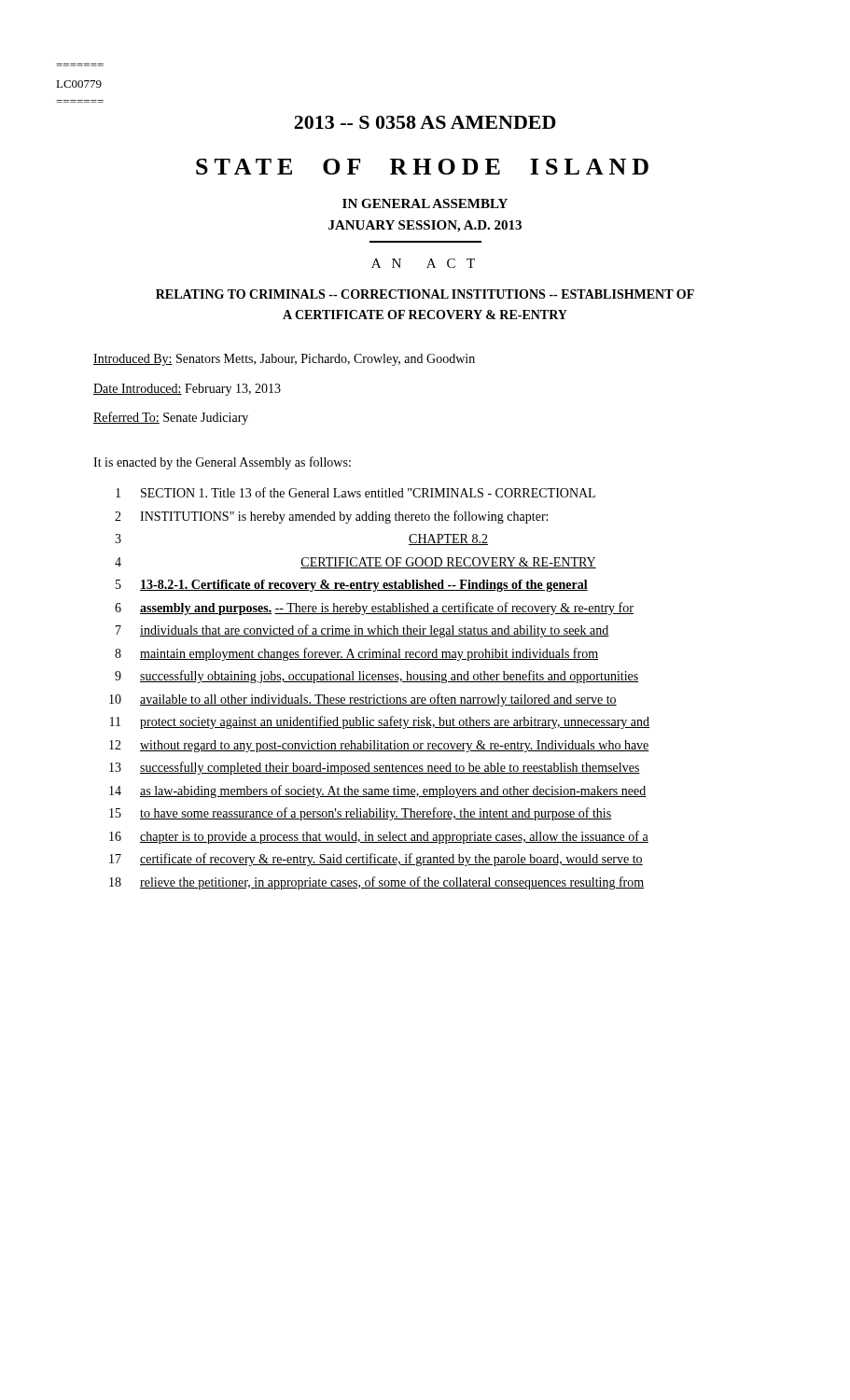Where is the passage that starts "18 relieve the petitioner, in"?
Screen dimensions: 1400x850
pyautogui.click(x=425, y=883)
